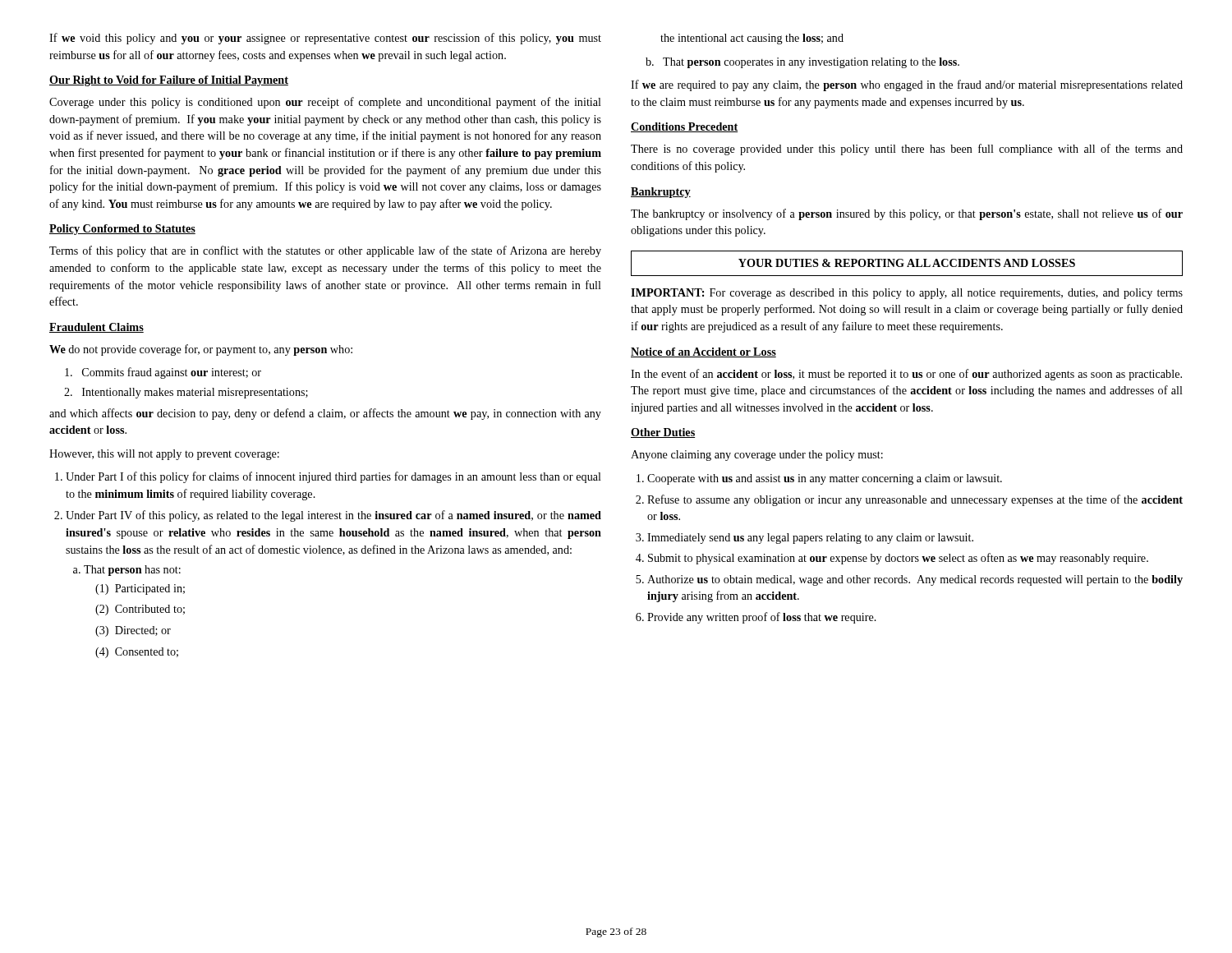Click the passage that begins "Authorize us to obtain"
1232x953 pixels.
tap(915, 588)
